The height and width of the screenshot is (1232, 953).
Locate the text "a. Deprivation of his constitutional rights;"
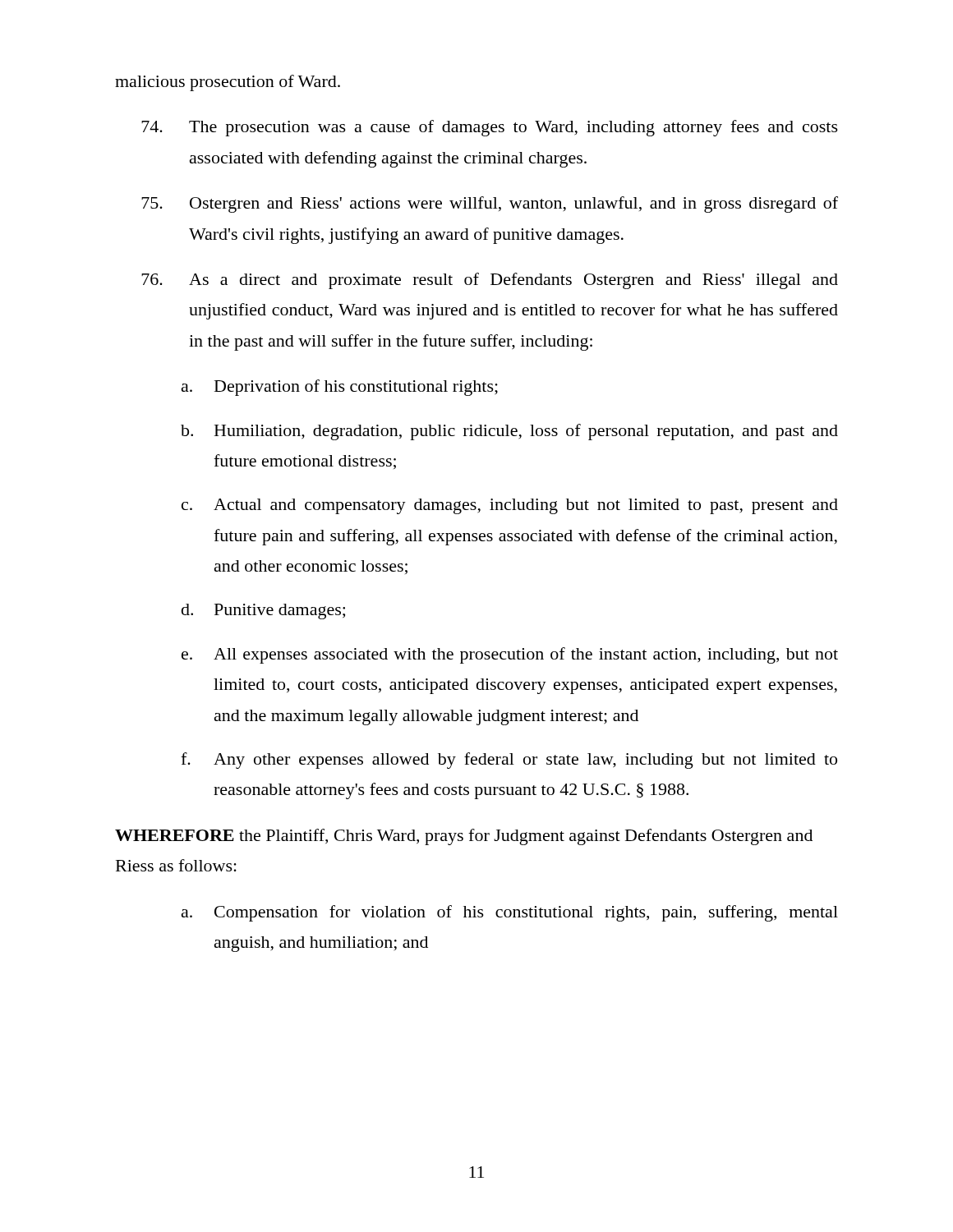click(x=340, y=388)
